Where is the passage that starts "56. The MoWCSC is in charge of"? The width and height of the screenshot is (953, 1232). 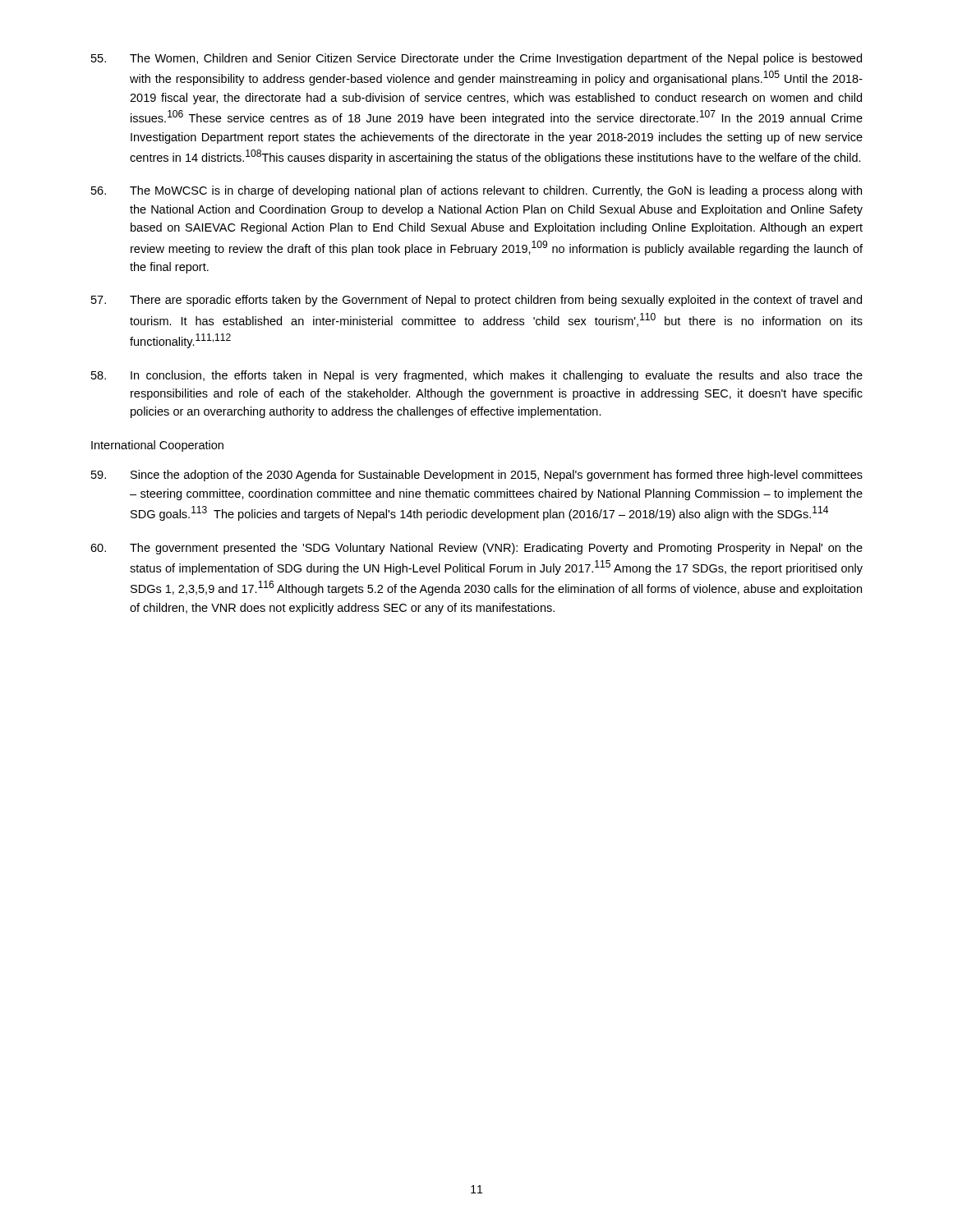(476, 229)
